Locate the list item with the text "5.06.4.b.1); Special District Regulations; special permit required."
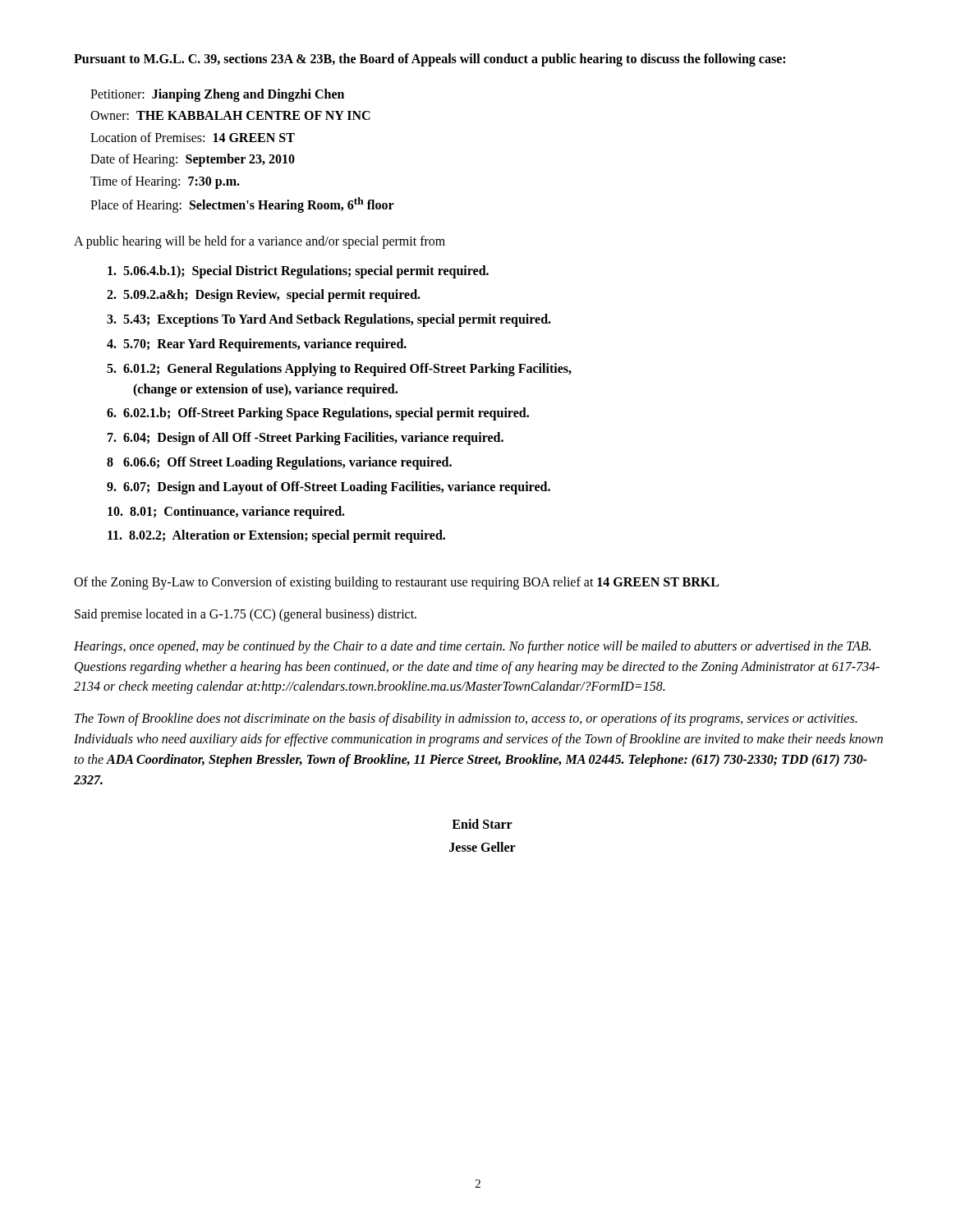 coord(298,270)
